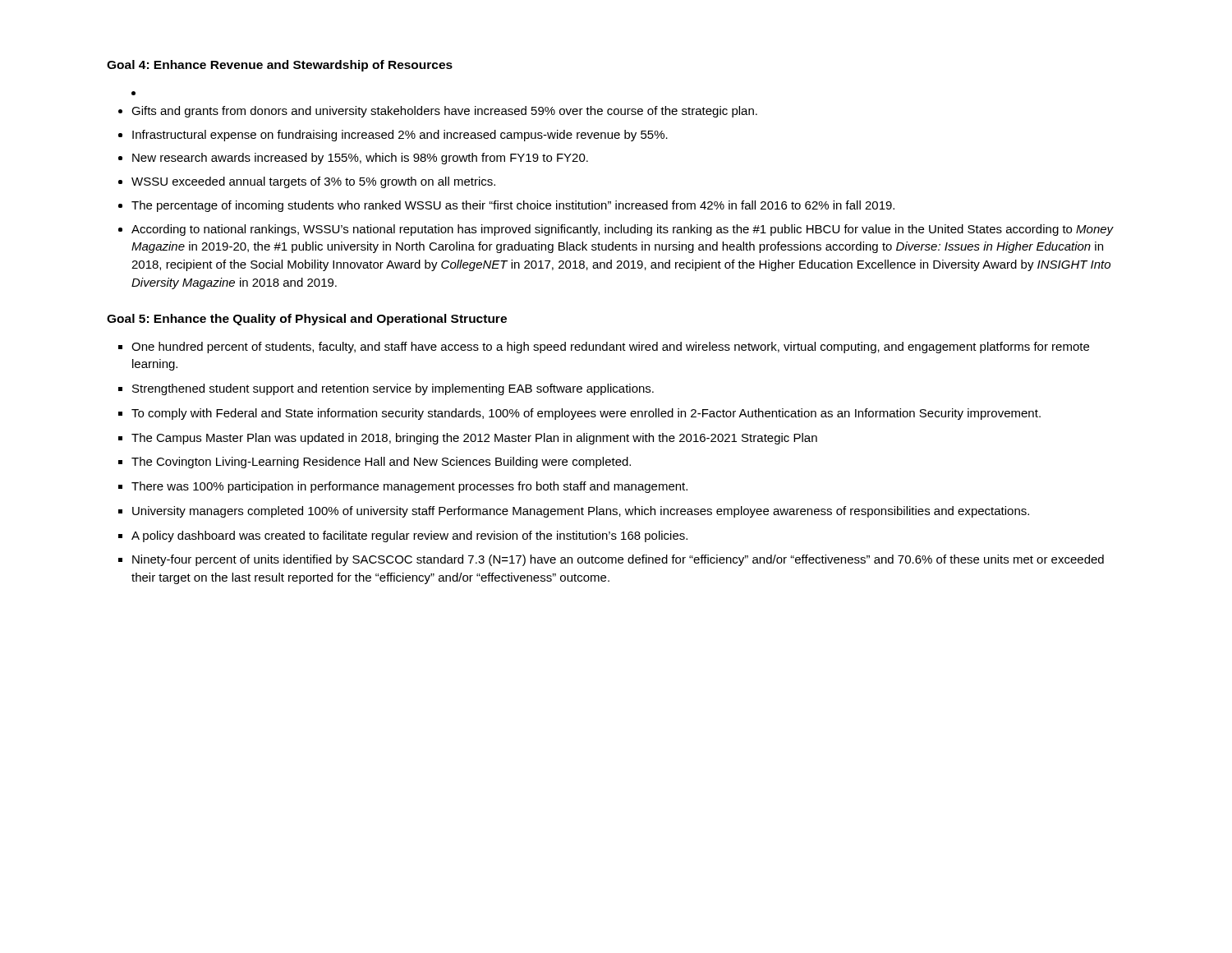
Task: Click on the region starting "The Covington Living-Learning Residence Hall and New"
Action: tap(628, 462)
